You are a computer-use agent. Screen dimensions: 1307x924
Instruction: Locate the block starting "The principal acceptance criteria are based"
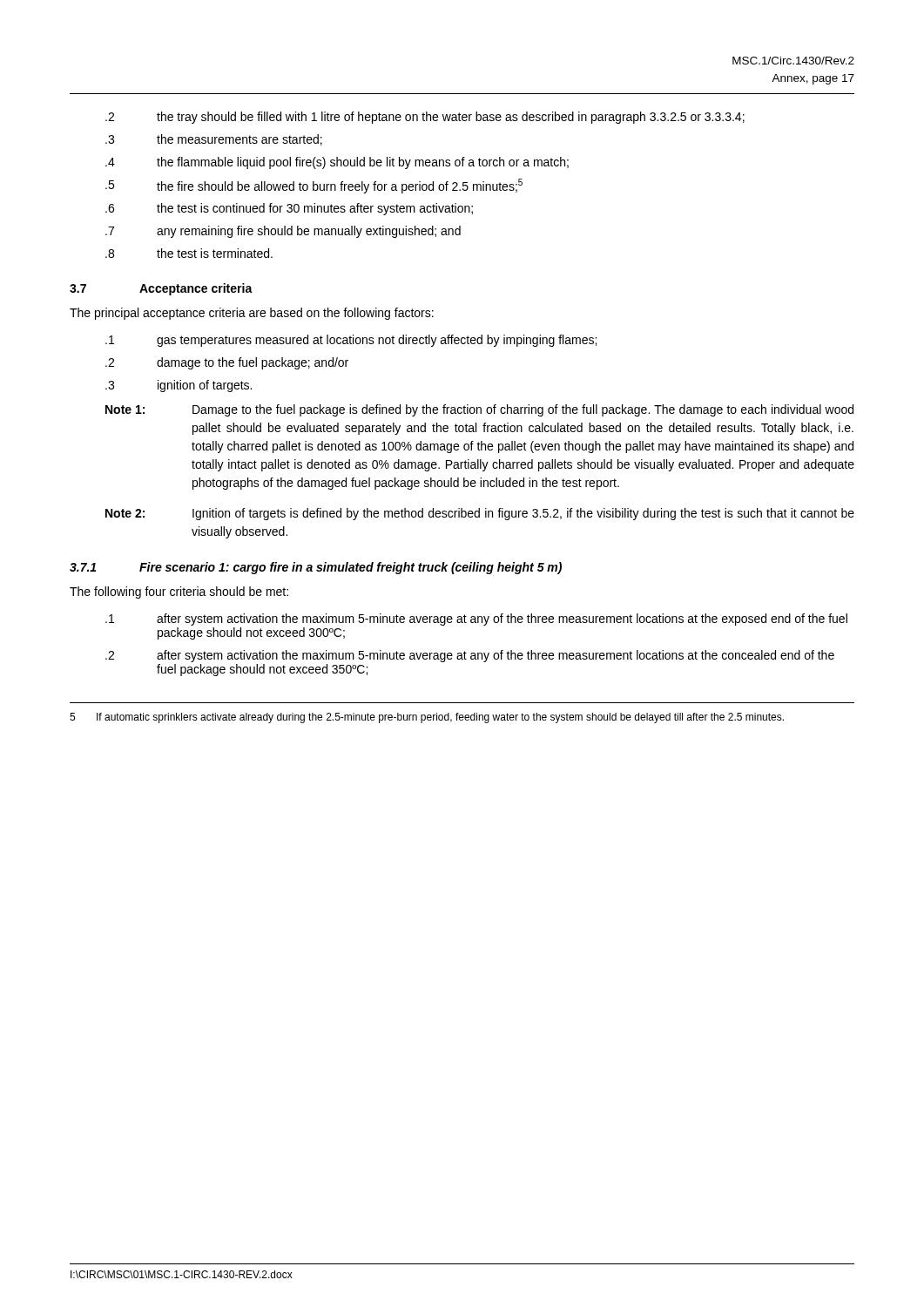point(252,313)
